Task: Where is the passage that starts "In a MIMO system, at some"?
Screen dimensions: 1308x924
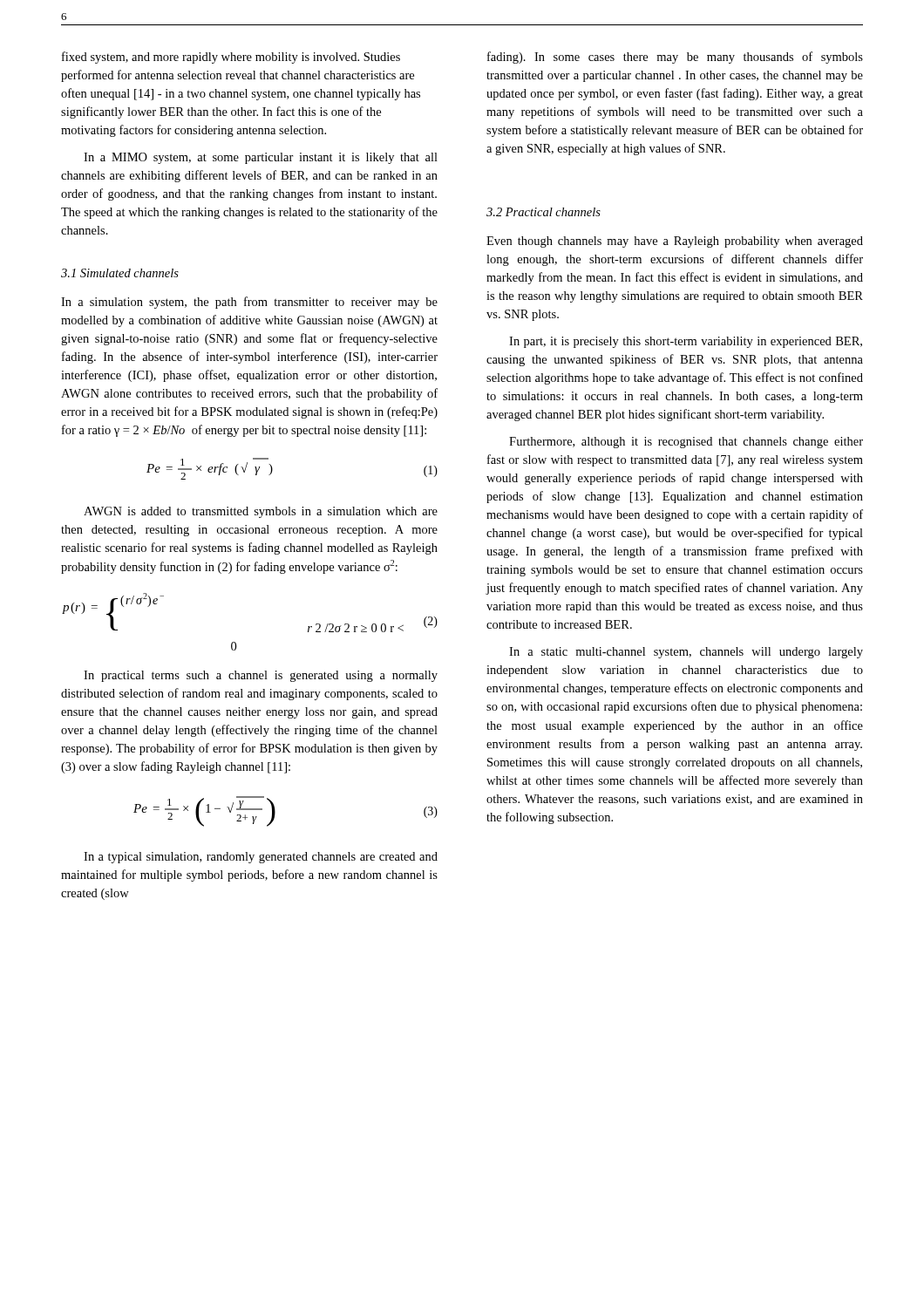Action: (x=249, y=194)
